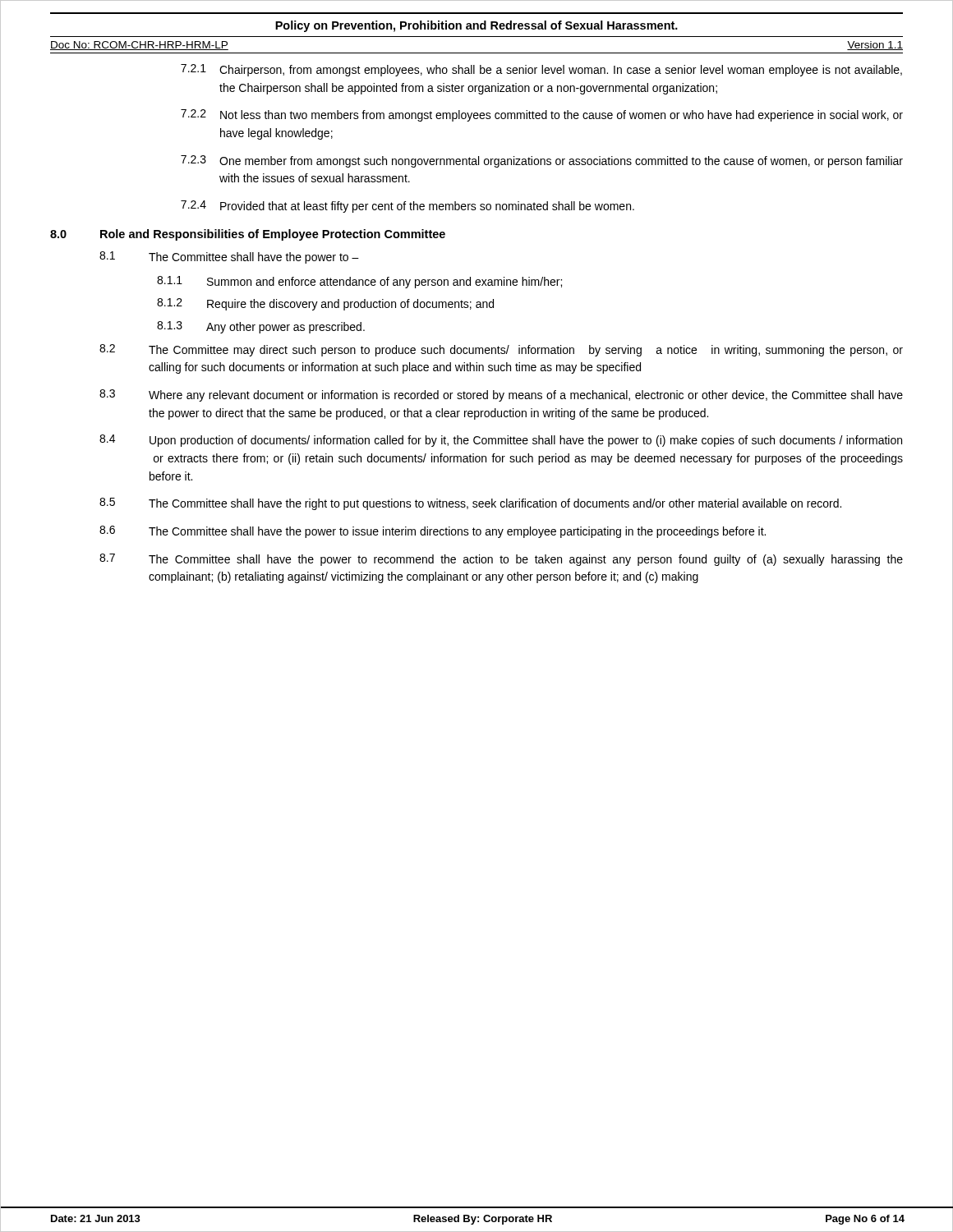Point to the element starting "8.1.3 Any other power"
Screen dimensions: 1232x953
(261, 327)
